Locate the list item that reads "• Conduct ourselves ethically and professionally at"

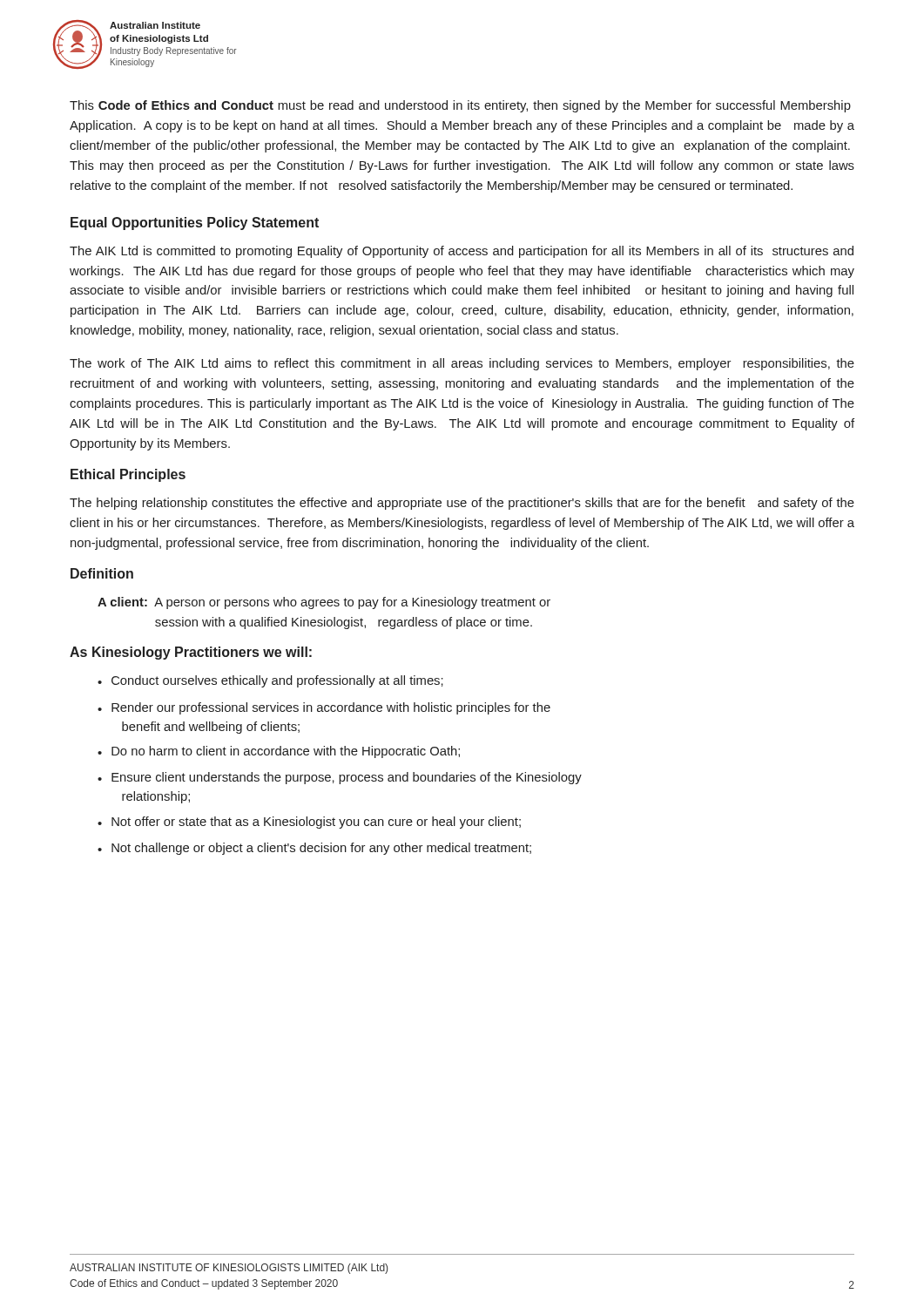[271, 682]
